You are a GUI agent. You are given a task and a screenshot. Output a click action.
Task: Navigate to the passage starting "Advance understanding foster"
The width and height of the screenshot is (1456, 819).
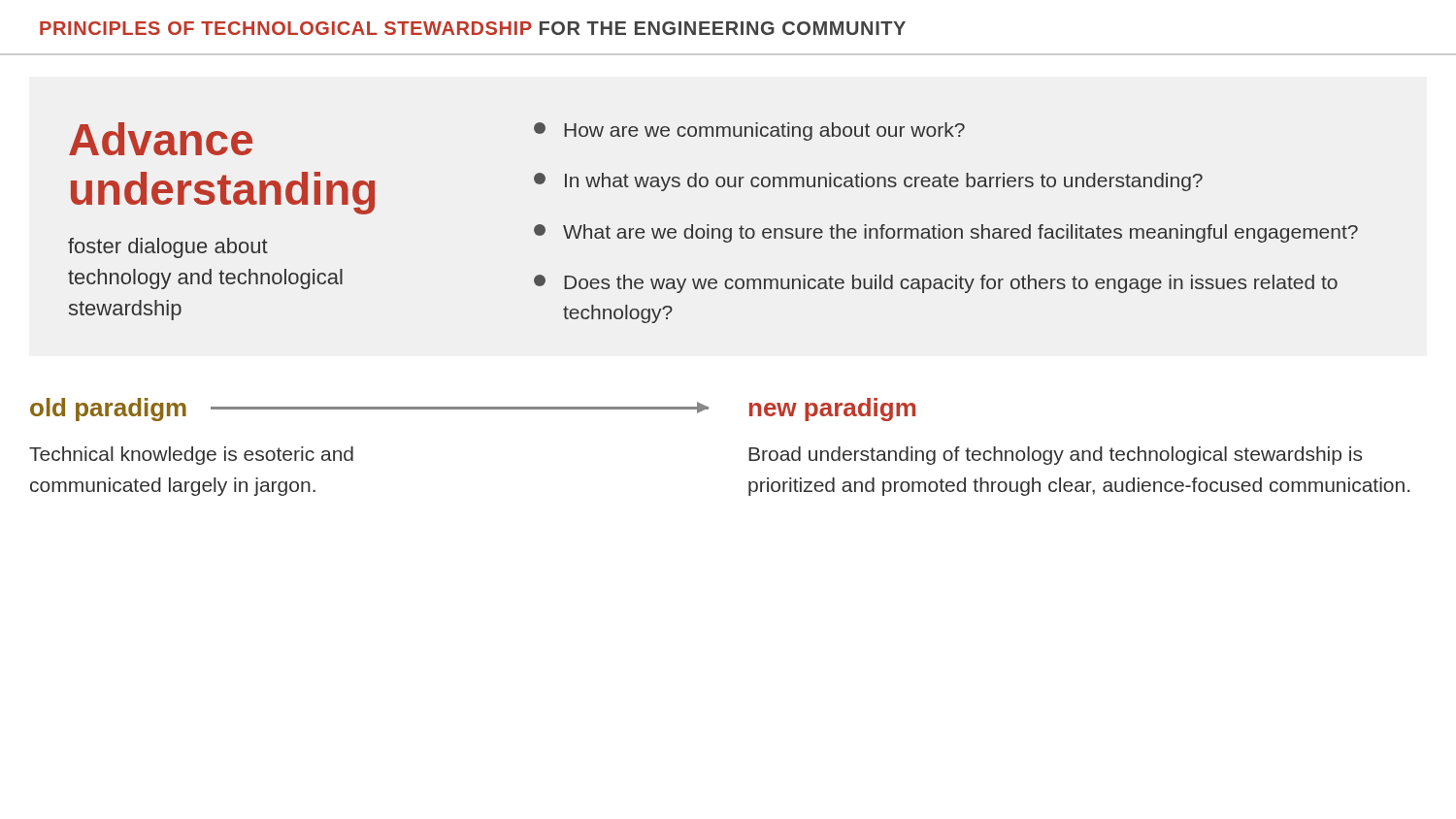point(161,139)
